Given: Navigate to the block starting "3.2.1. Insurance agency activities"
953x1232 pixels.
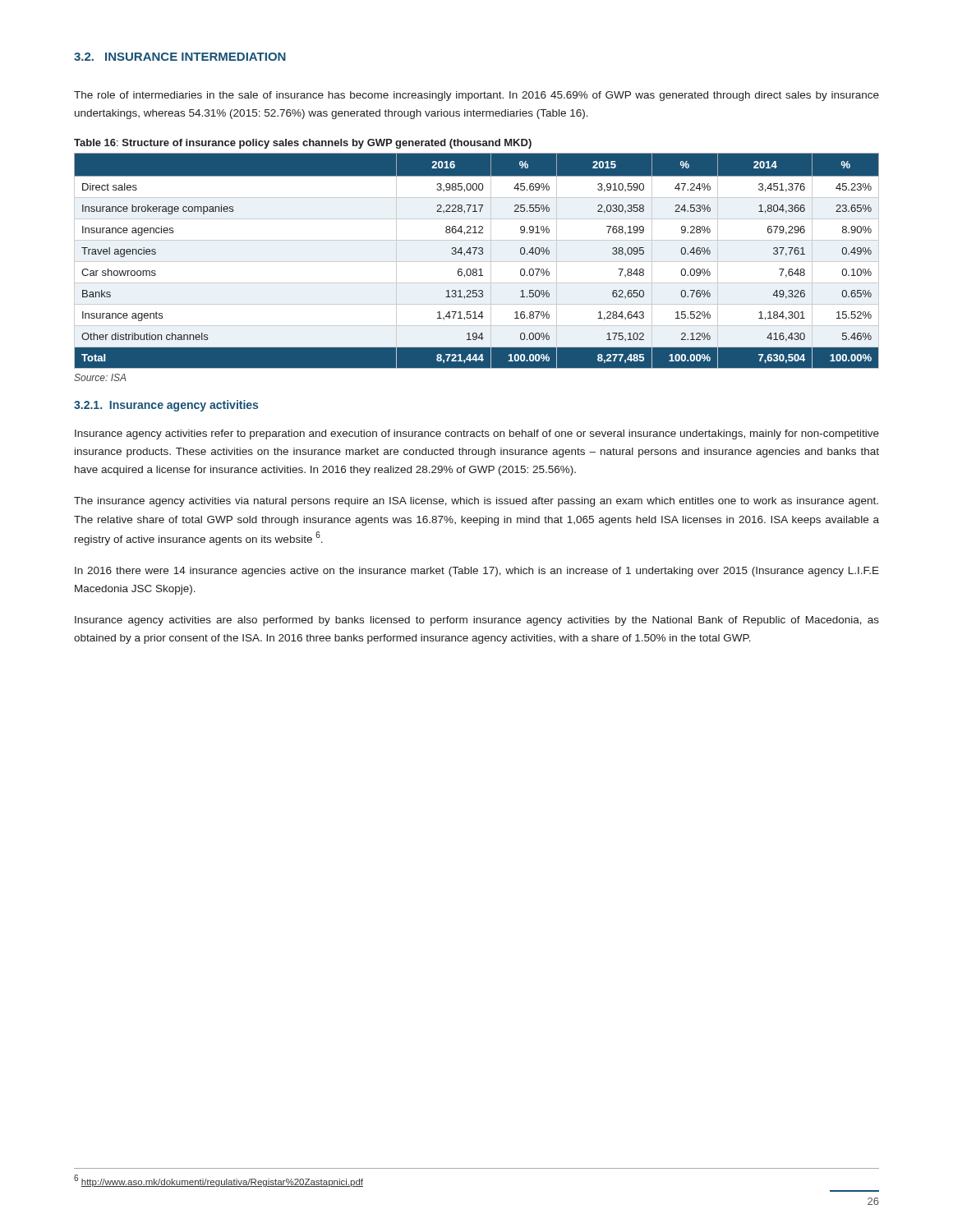Looking at the screenshot, I should [x=166, y=405].
